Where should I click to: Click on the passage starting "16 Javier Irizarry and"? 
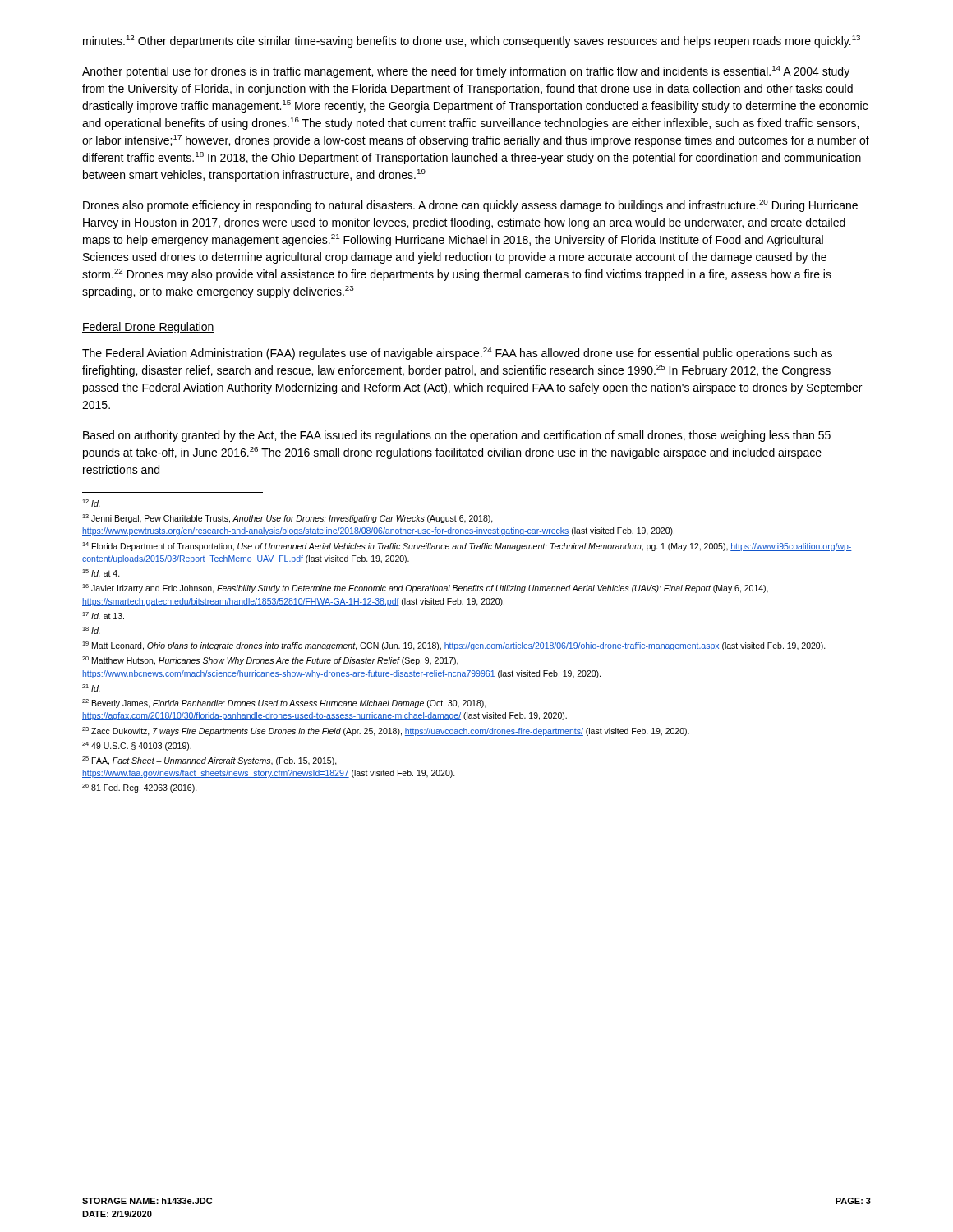point(425,594)
